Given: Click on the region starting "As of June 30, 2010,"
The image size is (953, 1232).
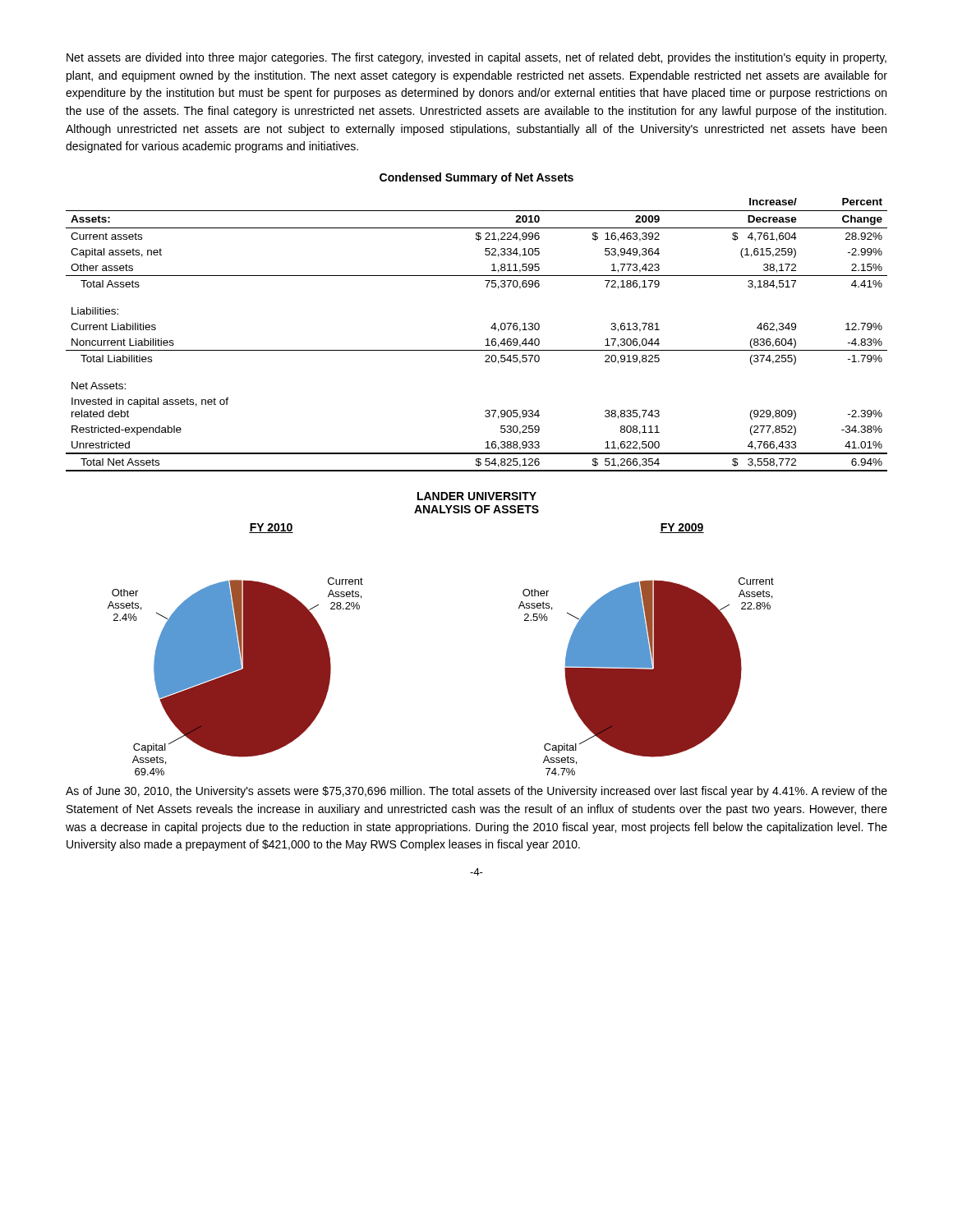Looking at the screenshot, I should tap(476, 818).
